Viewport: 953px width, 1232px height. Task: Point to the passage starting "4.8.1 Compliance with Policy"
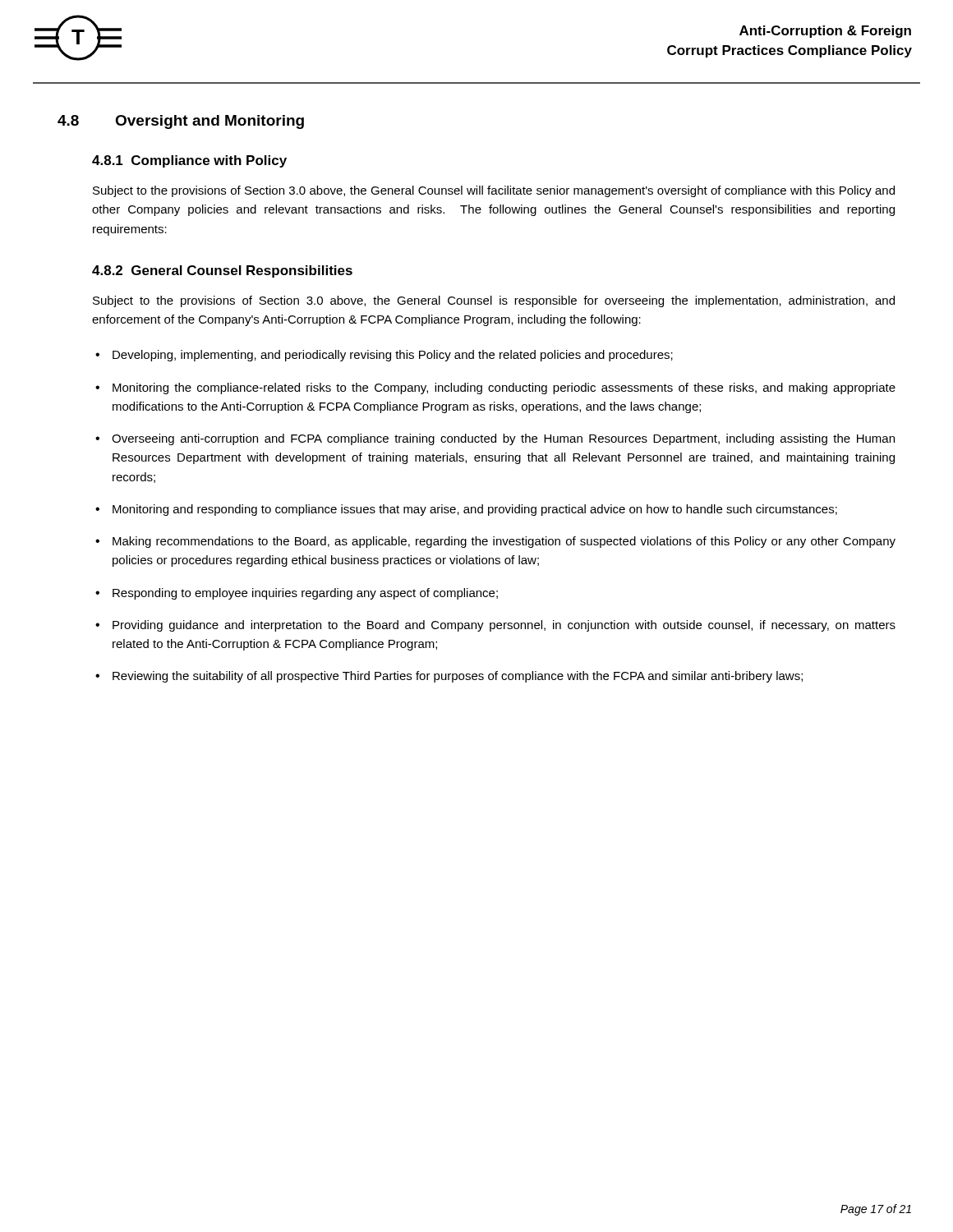[189, 161]
